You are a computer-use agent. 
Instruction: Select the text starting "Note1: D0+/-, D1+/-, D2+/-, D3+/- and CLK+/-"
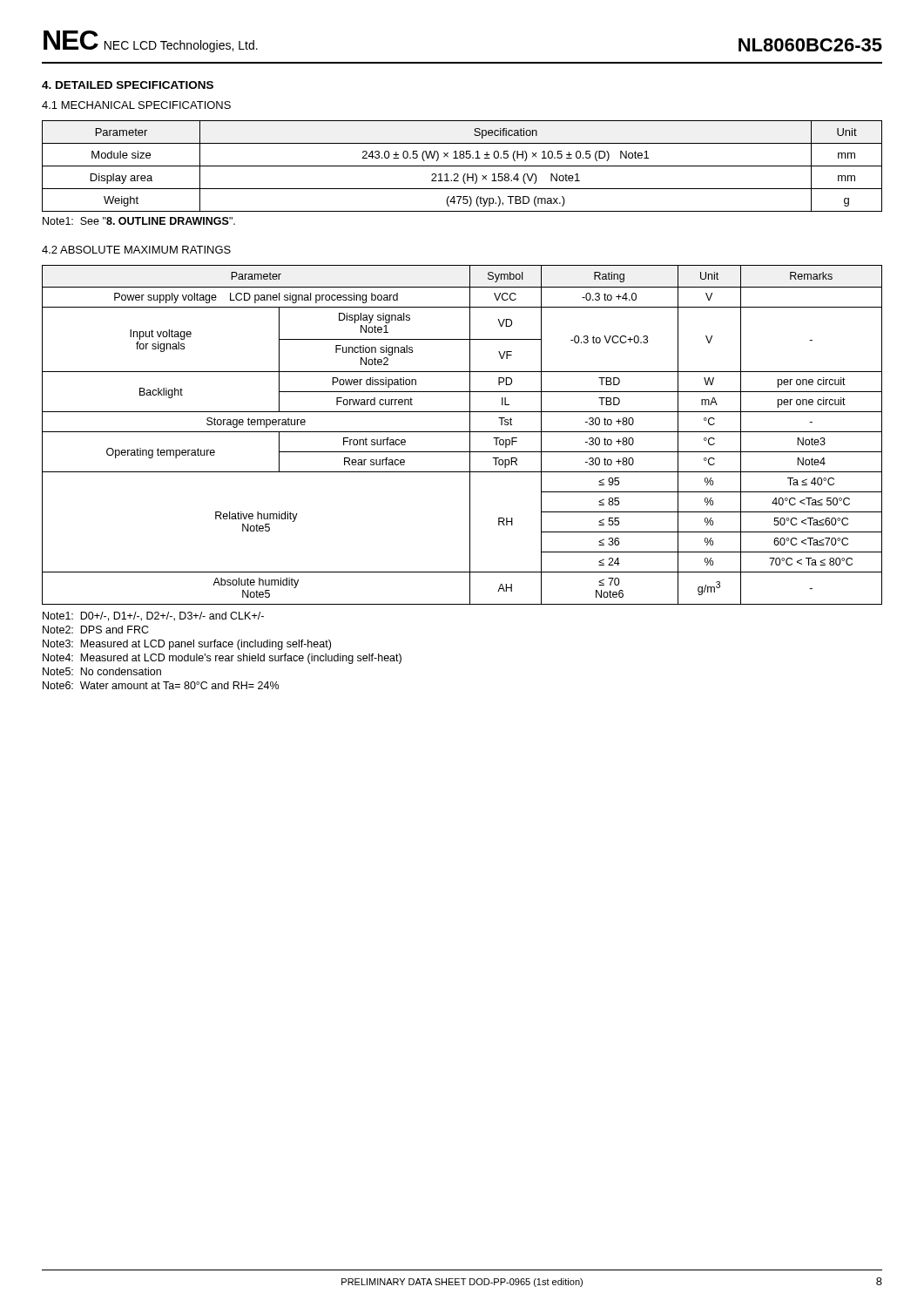click(153, 616)
